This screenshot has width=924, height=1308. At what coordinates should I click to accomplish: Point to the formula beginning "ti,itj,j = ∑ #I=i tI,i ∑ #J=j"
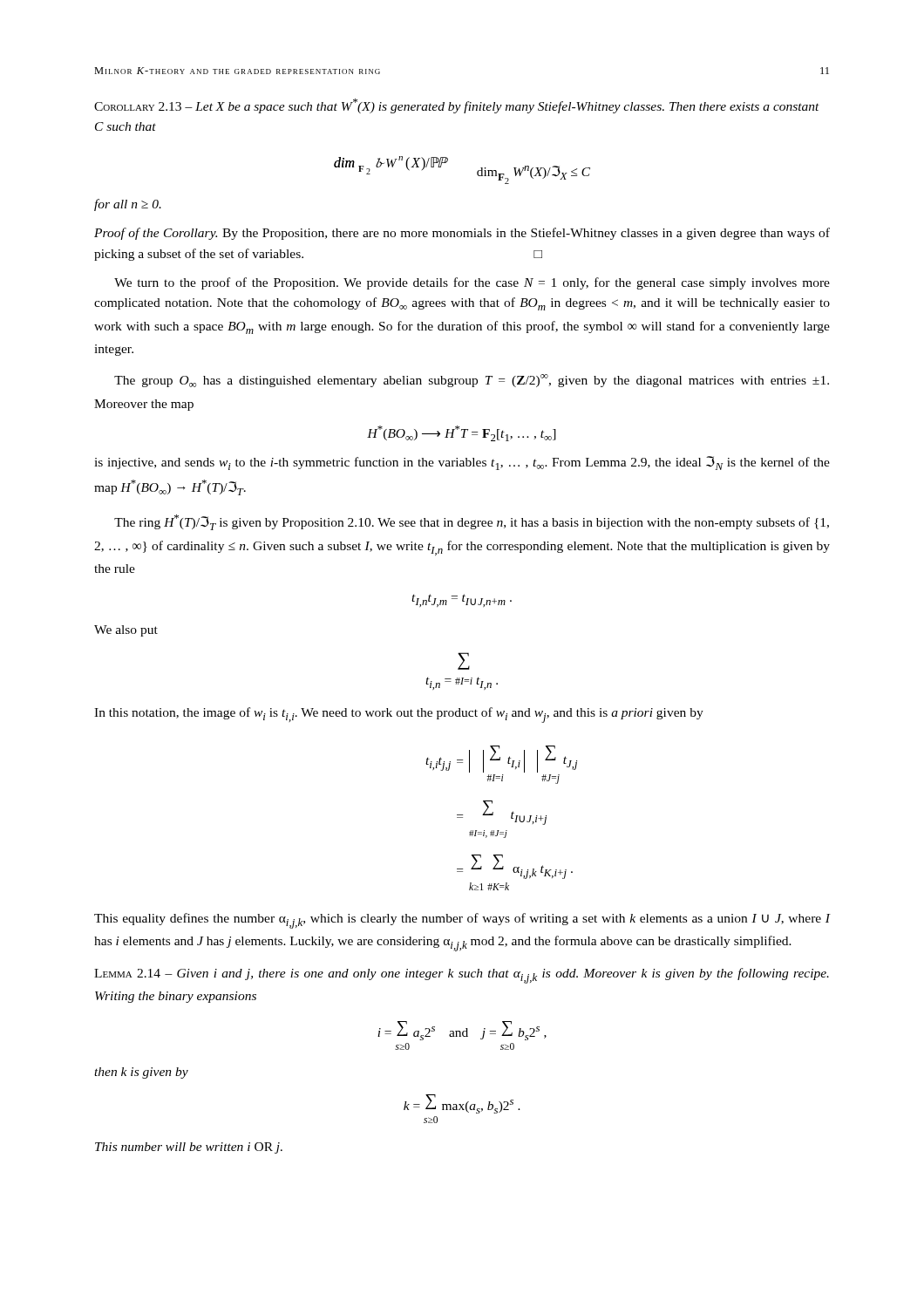462,815
